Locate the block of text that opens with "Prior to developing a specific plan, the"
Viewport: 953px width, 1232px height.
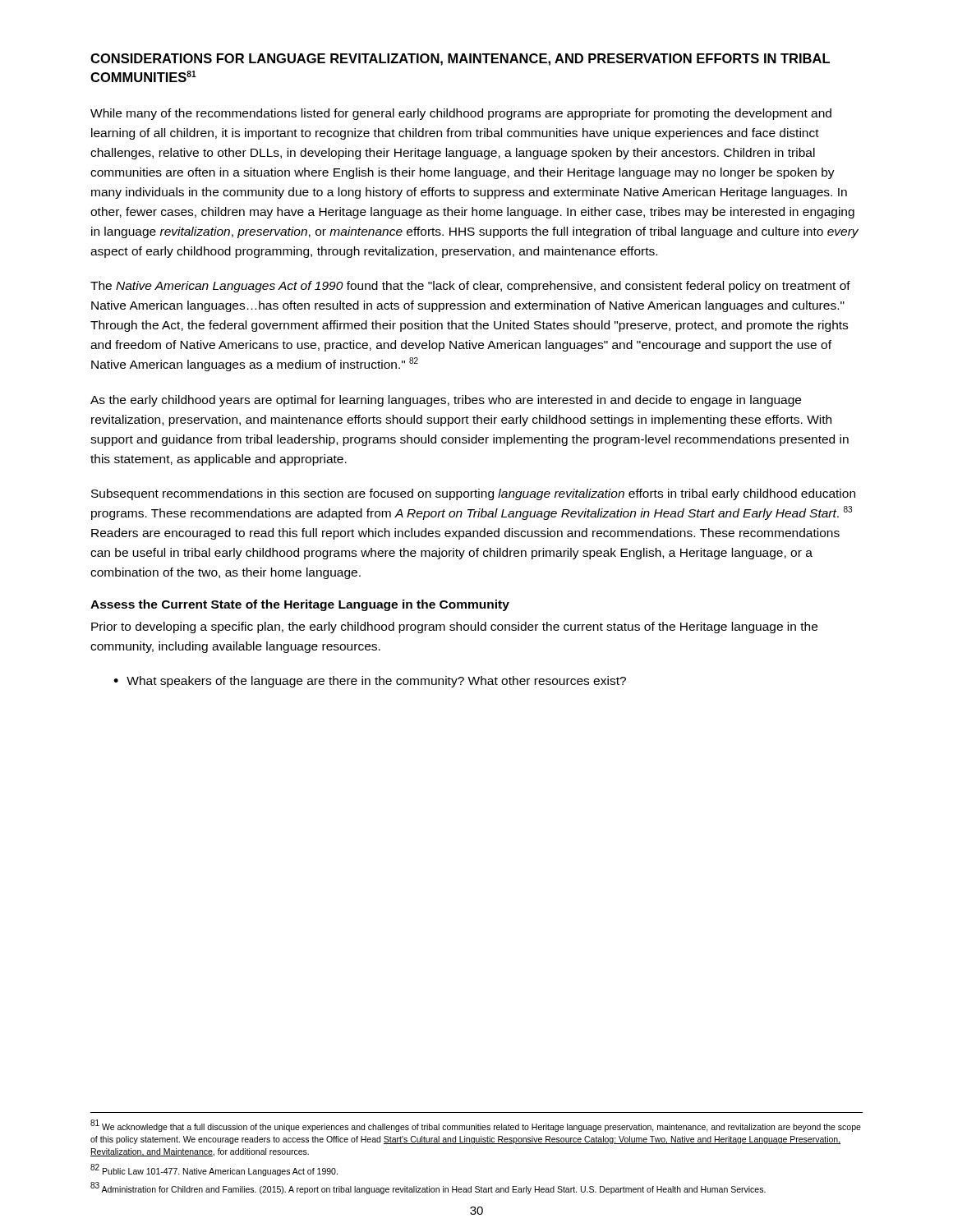click(454, 636)
